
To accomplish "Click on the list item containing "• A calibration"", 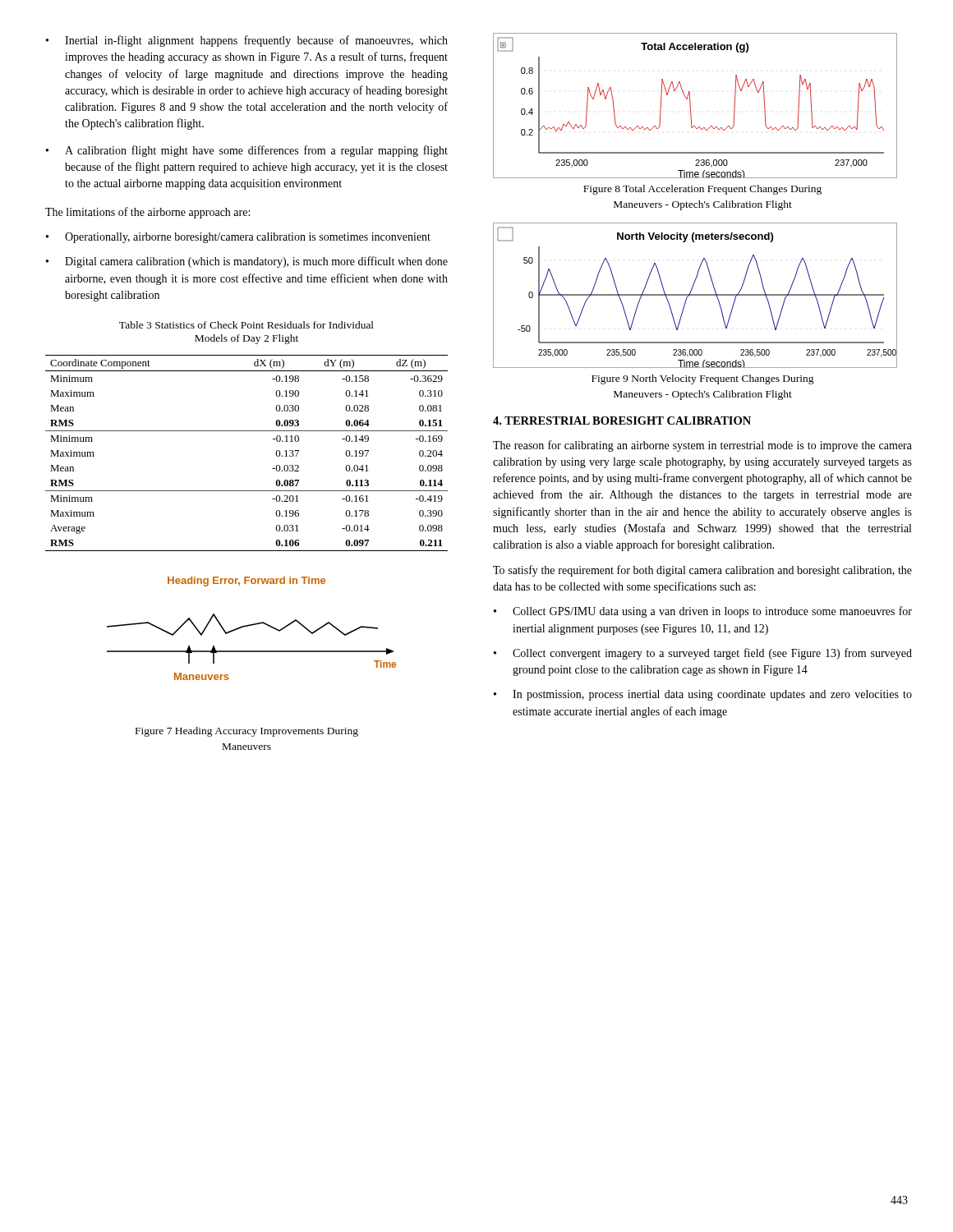I will point(246,168).
